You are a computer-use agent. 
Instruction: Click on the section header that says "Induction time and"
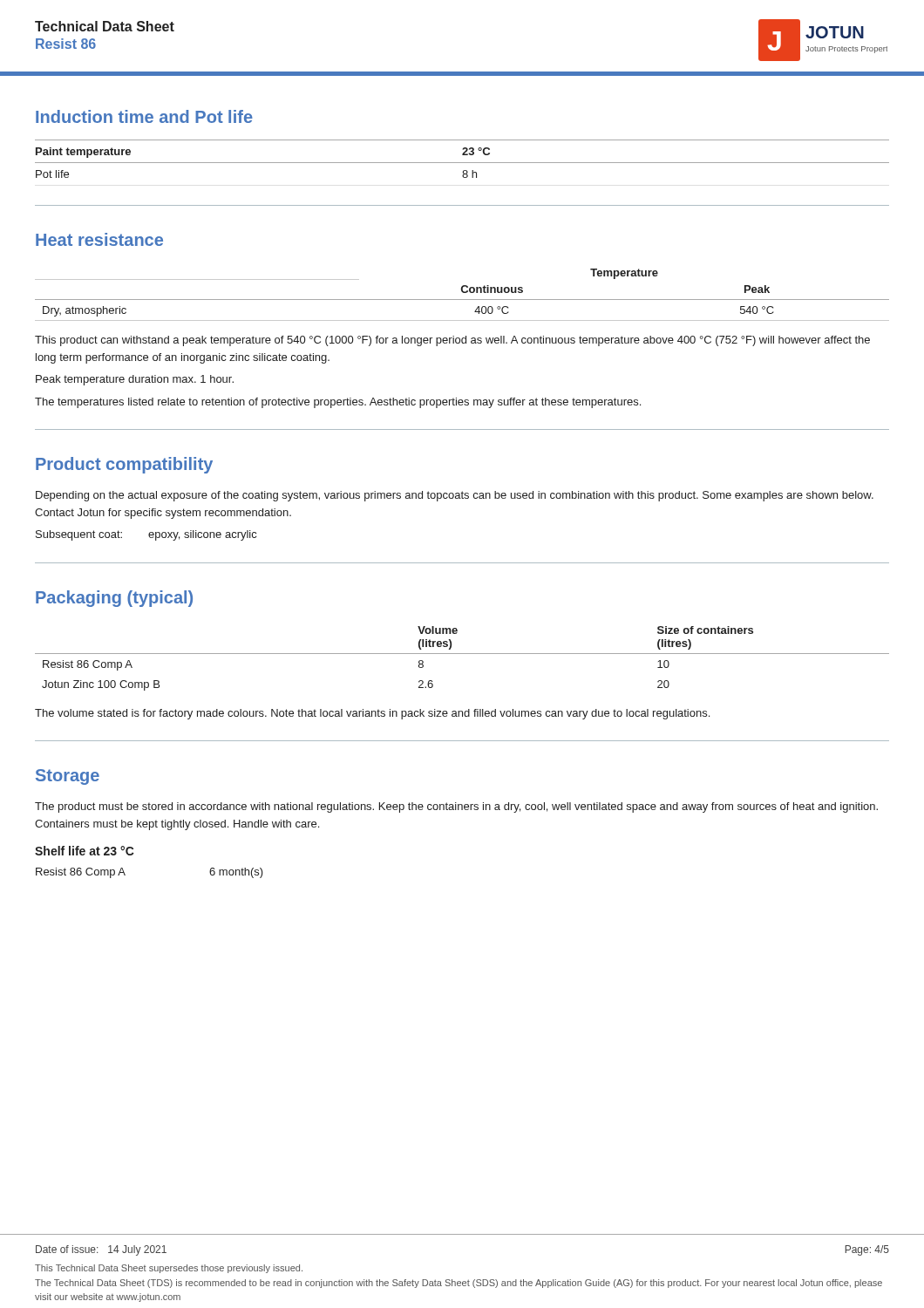click(144, 117)
